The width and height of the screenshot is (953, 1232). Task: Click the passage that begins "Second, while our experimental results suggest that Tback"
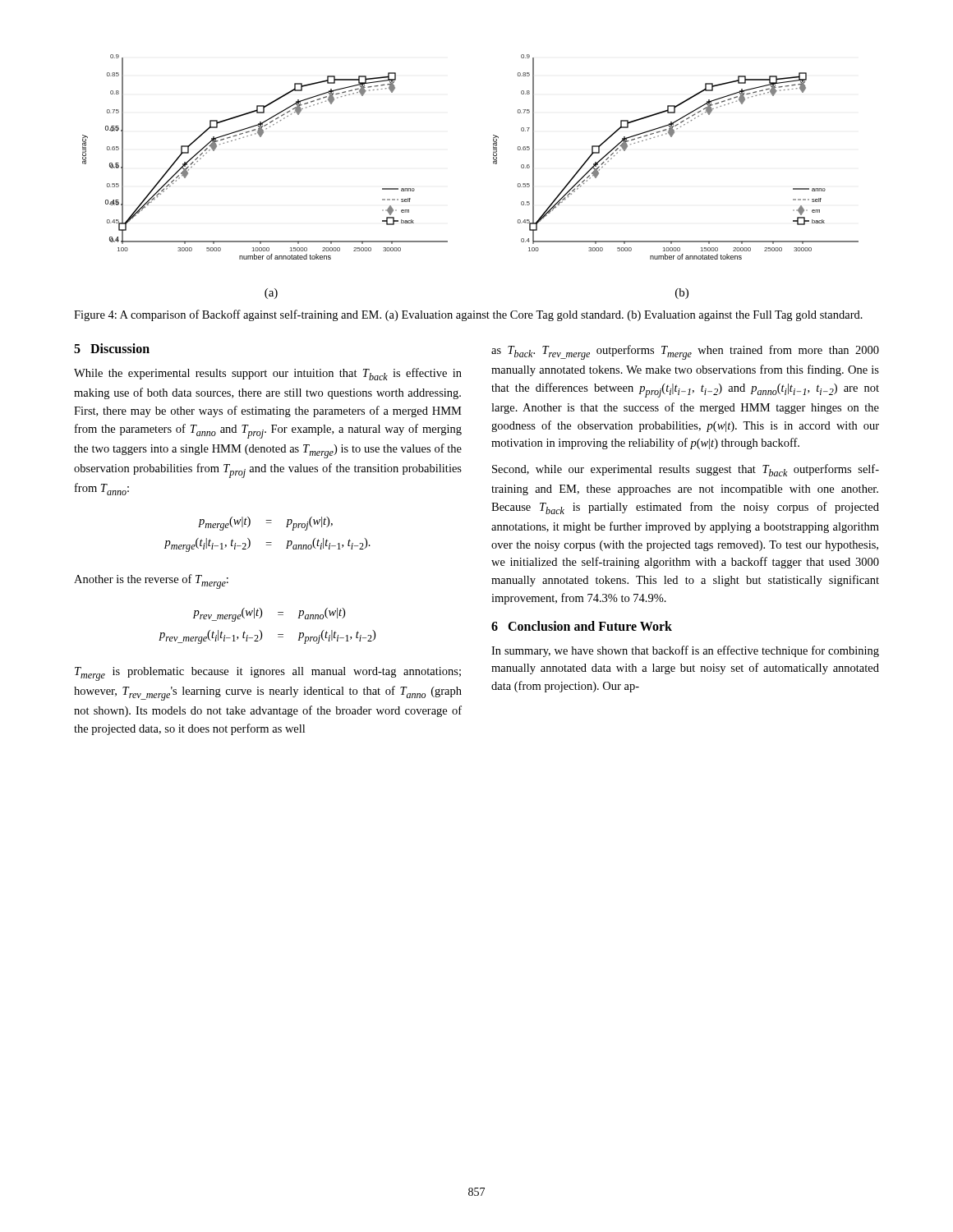pos(685,533)
